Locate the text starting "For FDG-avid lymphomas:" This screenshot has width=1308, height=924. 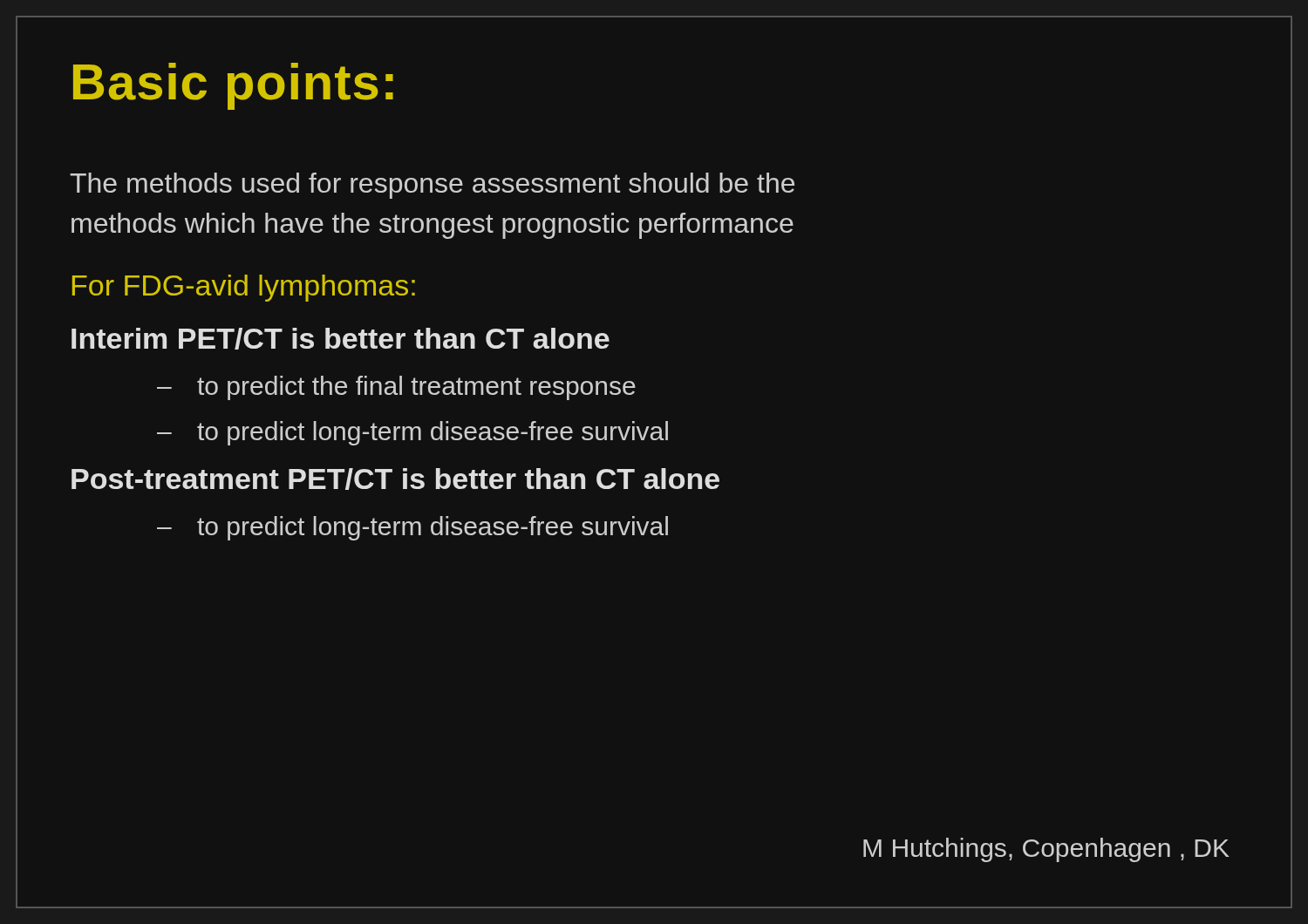coord(244,285)
